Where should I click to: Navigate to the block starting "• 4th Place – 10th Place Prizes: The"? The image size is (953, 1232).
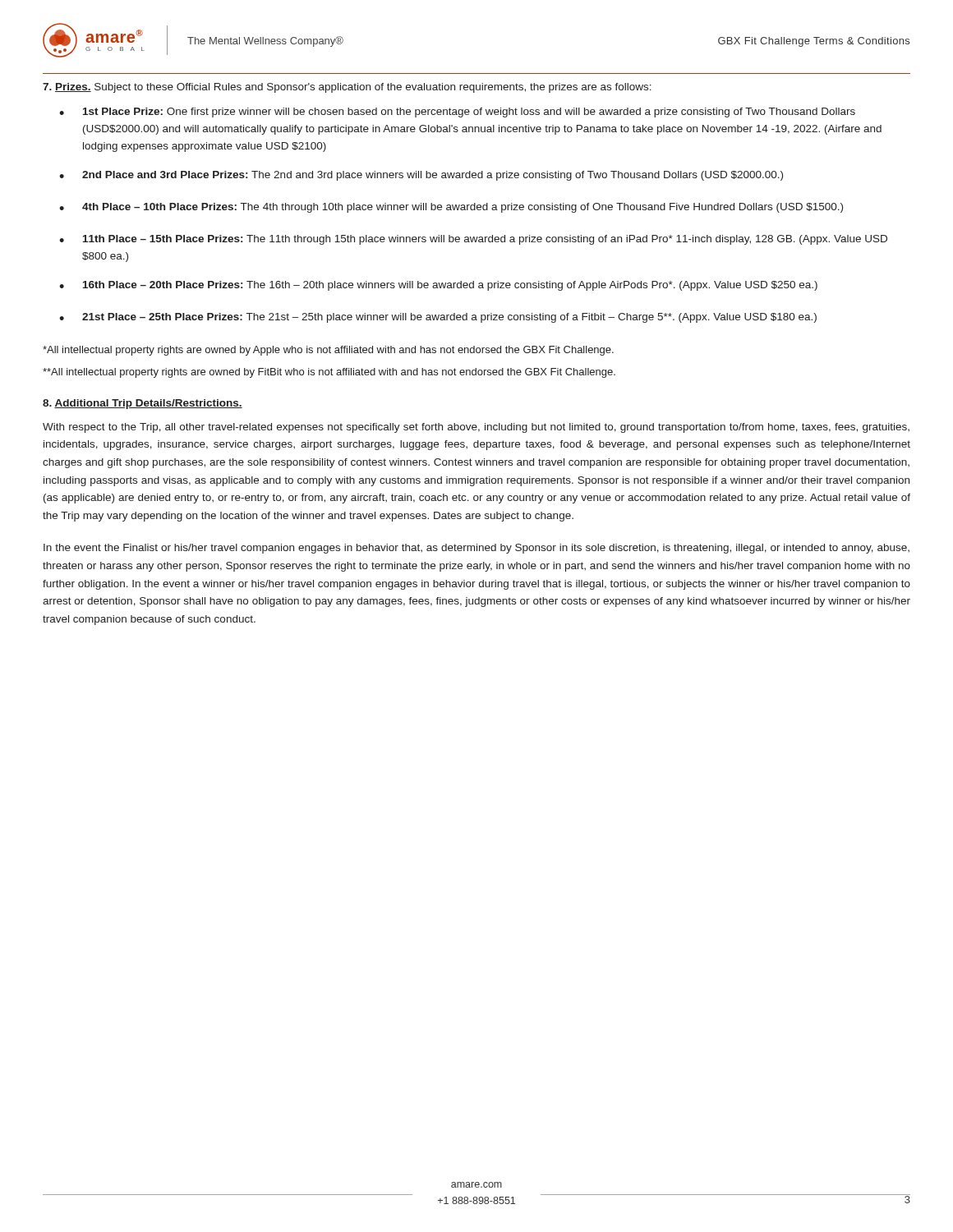coord(485,209)
